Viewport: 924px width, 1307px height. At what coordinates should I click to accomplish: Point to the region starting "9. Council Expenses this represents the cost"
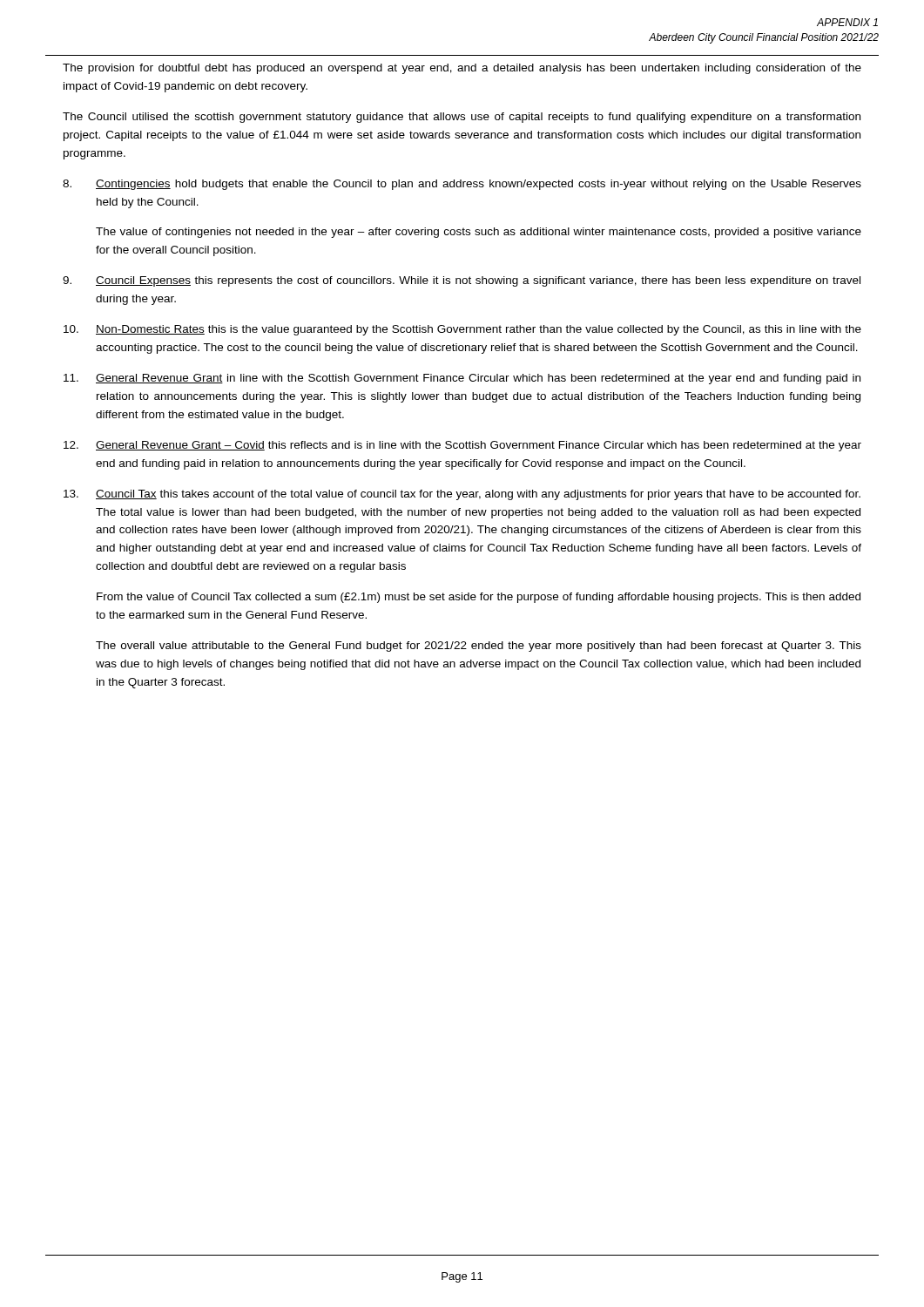point(462,290)
